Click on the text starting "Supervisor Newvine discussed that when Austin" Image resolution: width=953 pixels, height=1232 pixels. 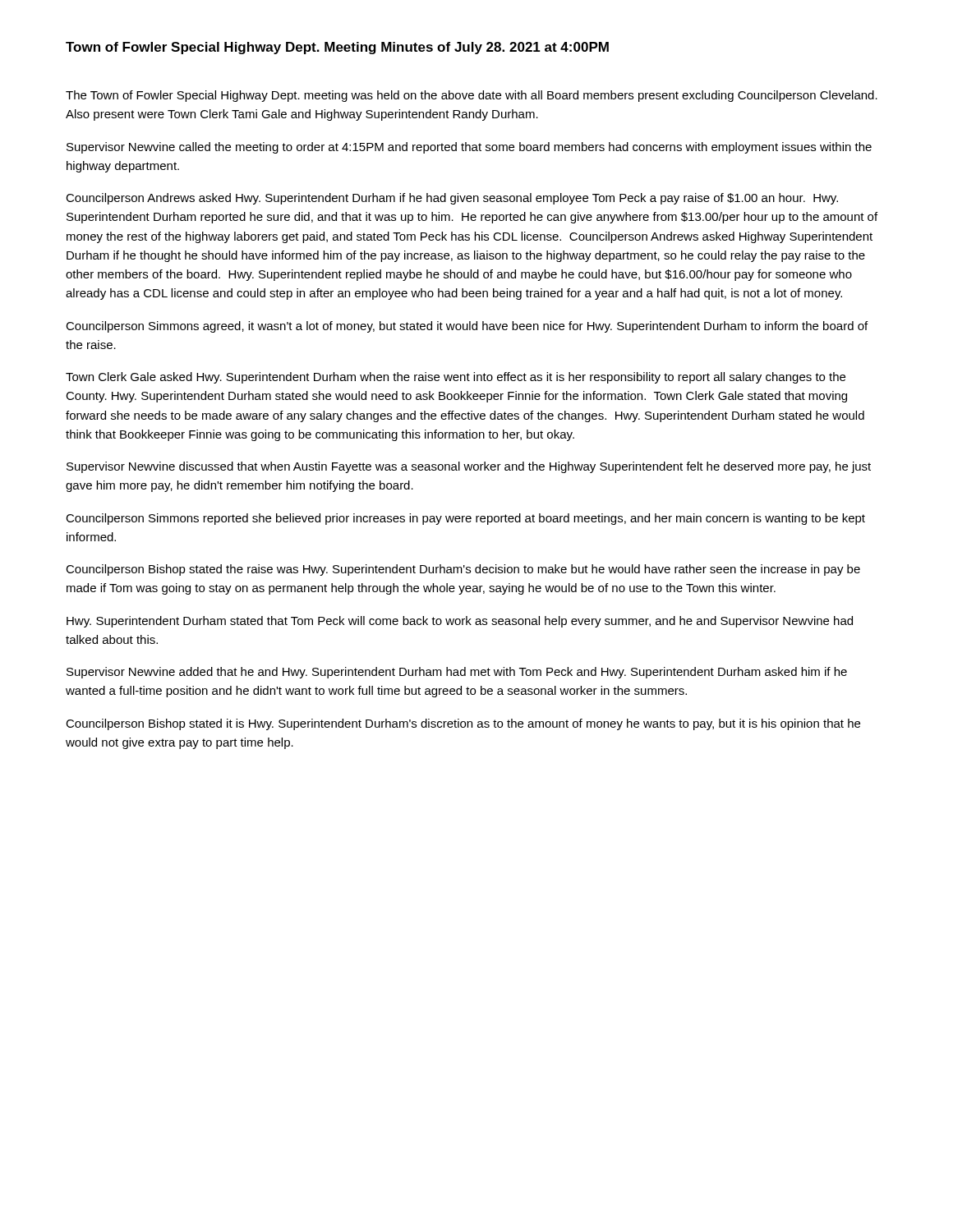(x=468, y=476)
